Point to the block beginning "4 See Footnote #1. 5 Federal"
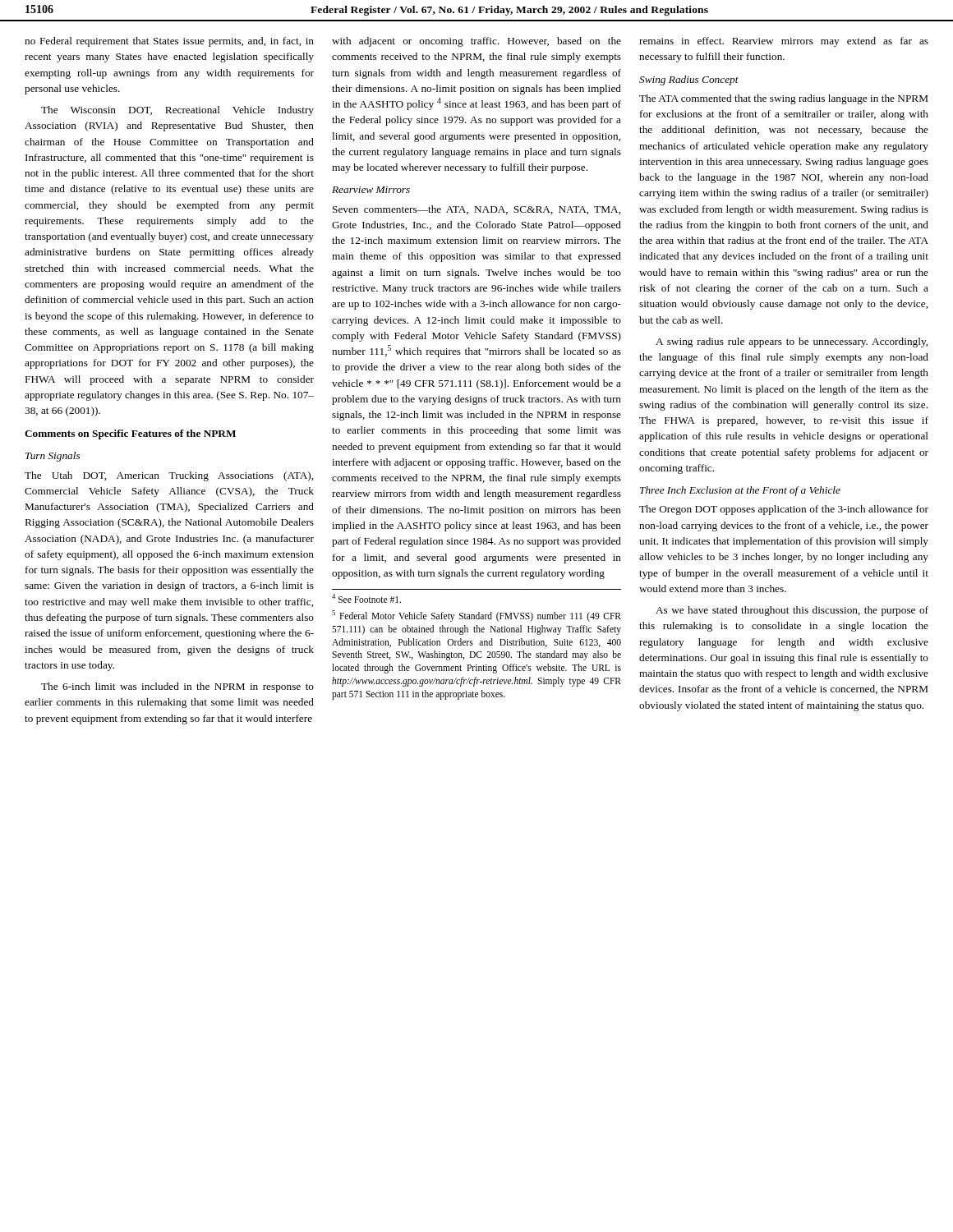This screenshot has height=1232, width=953. (476, 647)
